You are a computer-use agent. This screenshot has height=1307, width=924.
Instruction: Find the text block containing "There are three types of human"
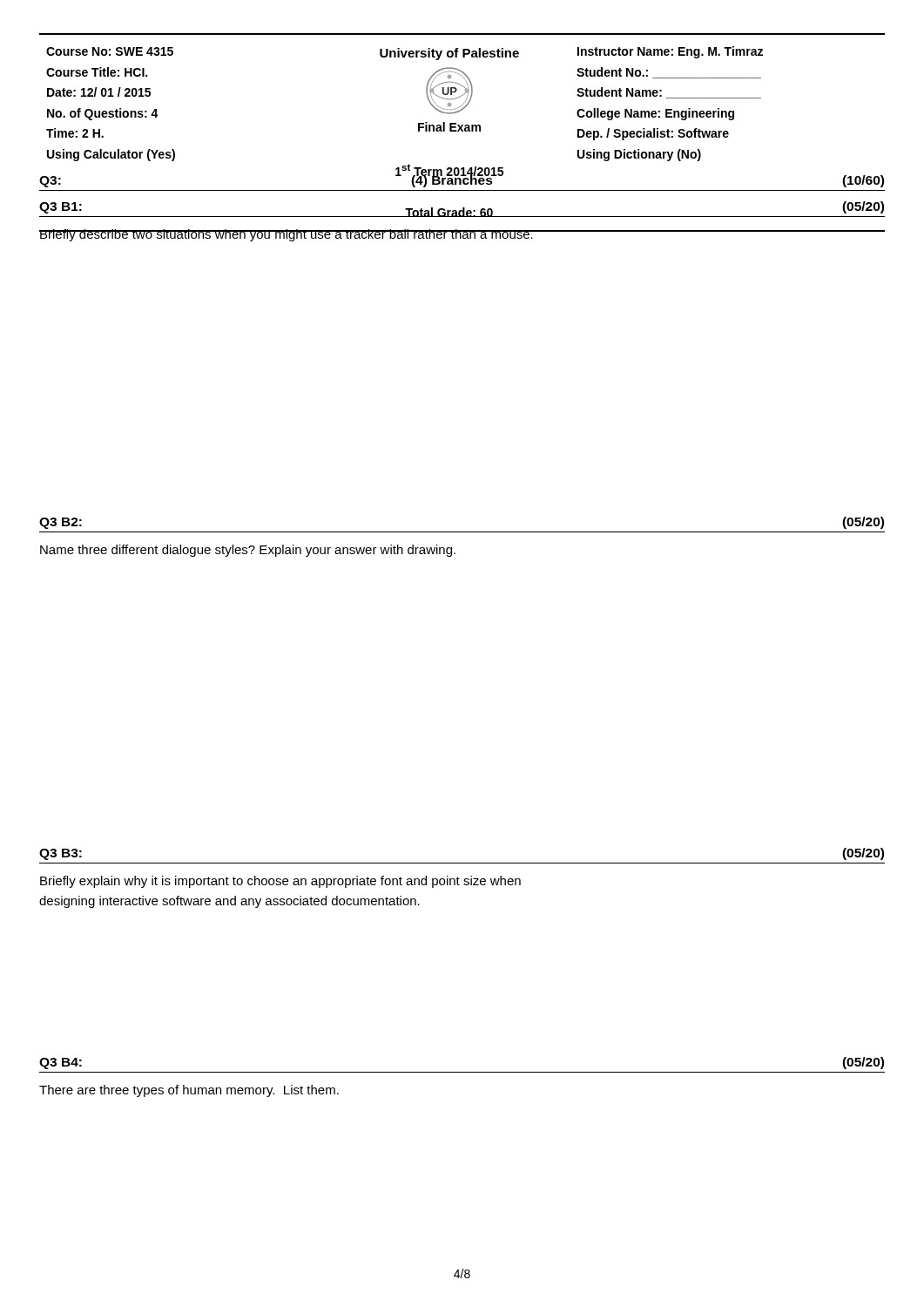(189, 1090)
